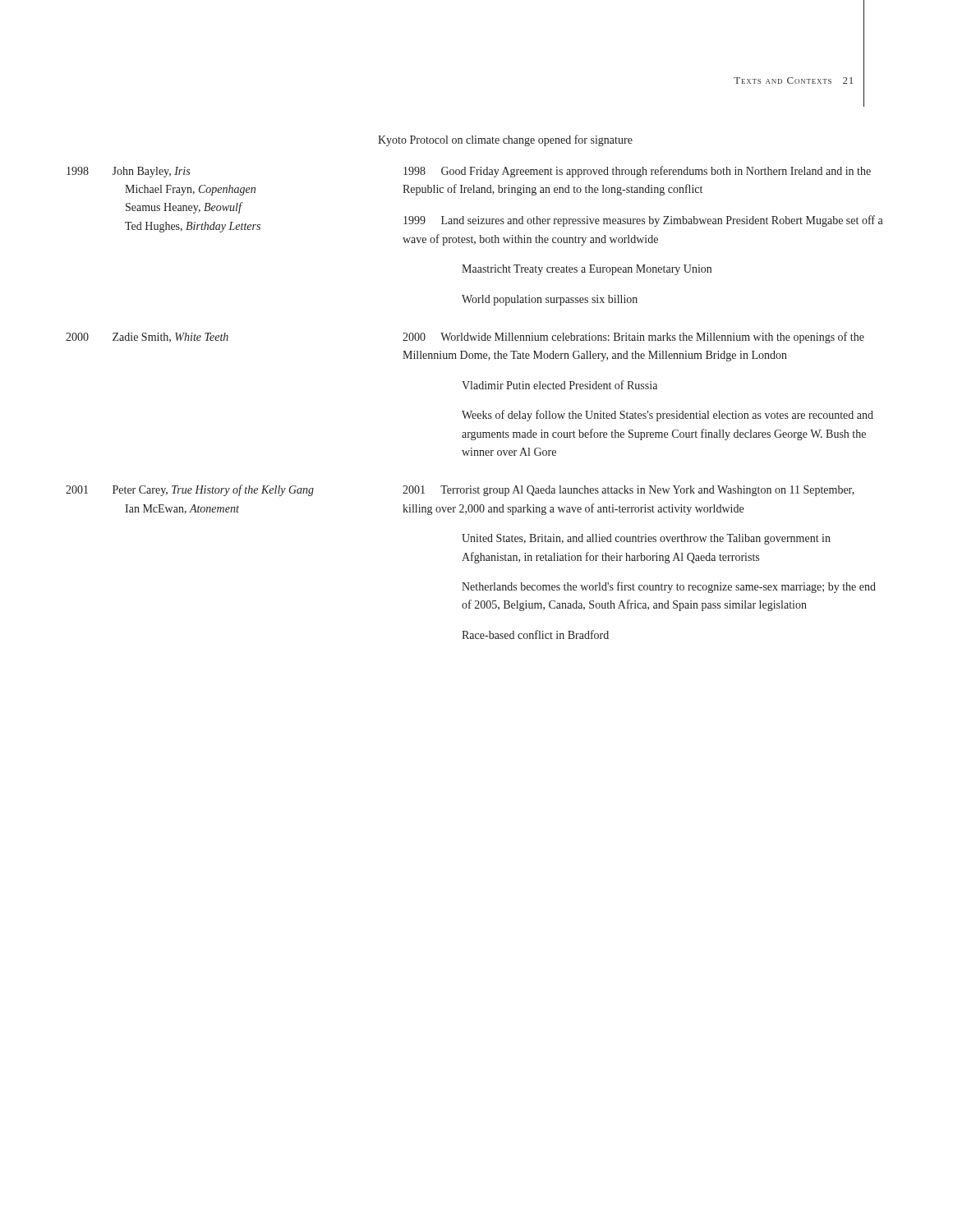953x1232 pixels.
Task: Click on the list item containing "1999 Land seizures"
Action: click(645, 231)
